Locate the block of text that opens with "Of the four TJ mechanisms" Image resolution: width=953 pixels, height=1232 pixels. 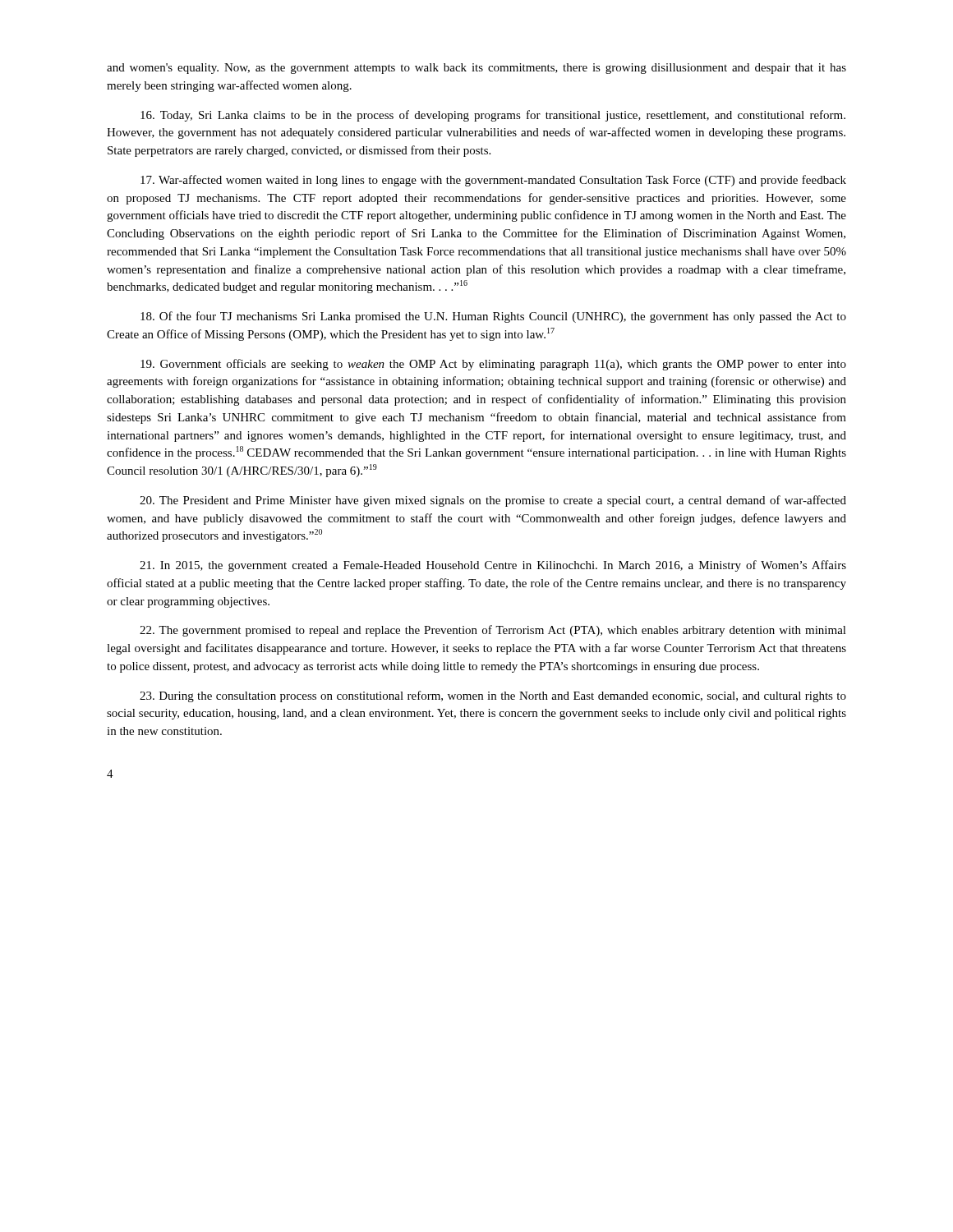(x=476, y=326)
